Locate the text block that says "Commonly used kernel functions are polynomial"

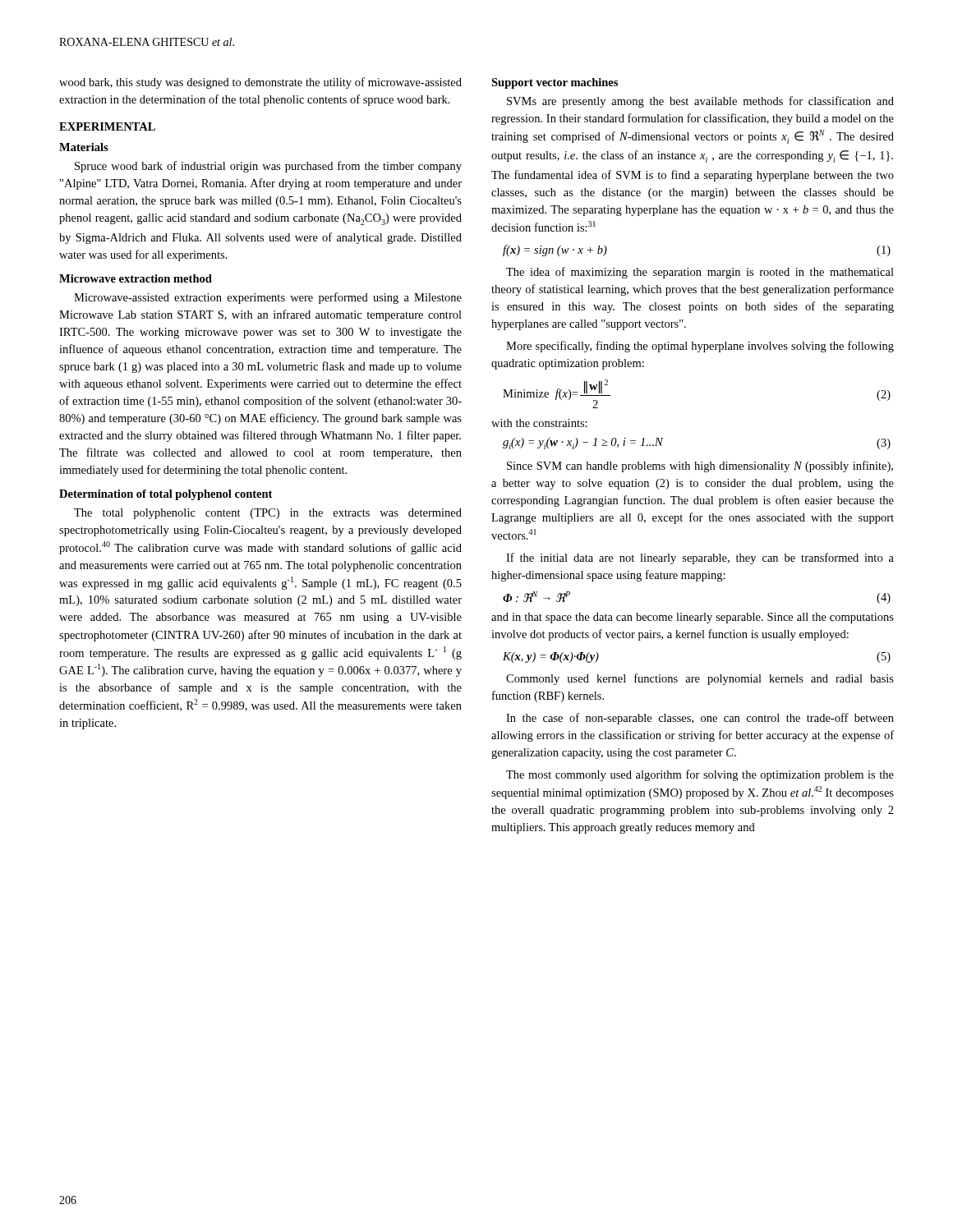pyautogui.click(x=693, y=687)
